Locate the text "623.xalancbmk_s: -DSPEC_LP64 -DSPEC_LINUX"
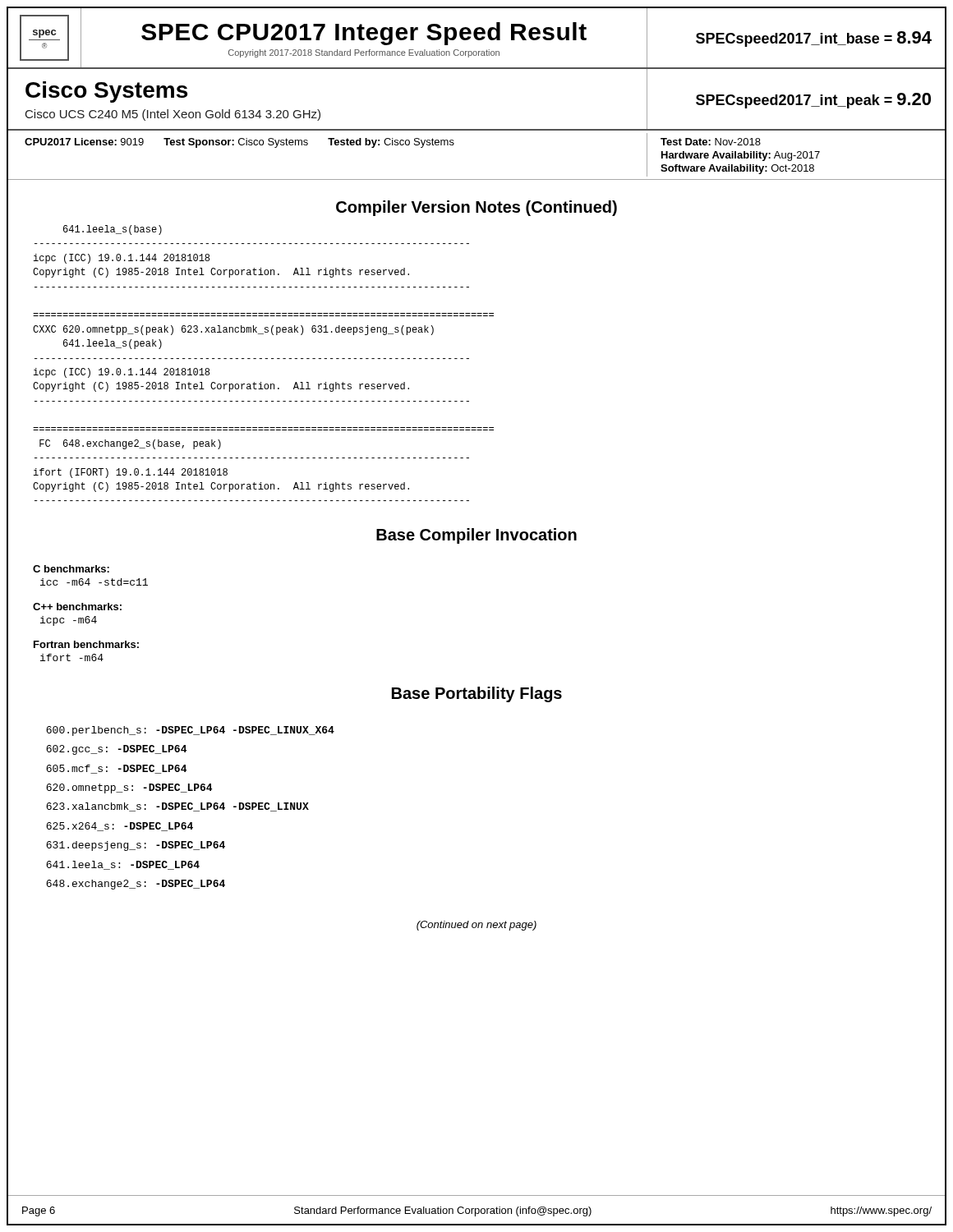953x1232 pixels. [174, 807]
